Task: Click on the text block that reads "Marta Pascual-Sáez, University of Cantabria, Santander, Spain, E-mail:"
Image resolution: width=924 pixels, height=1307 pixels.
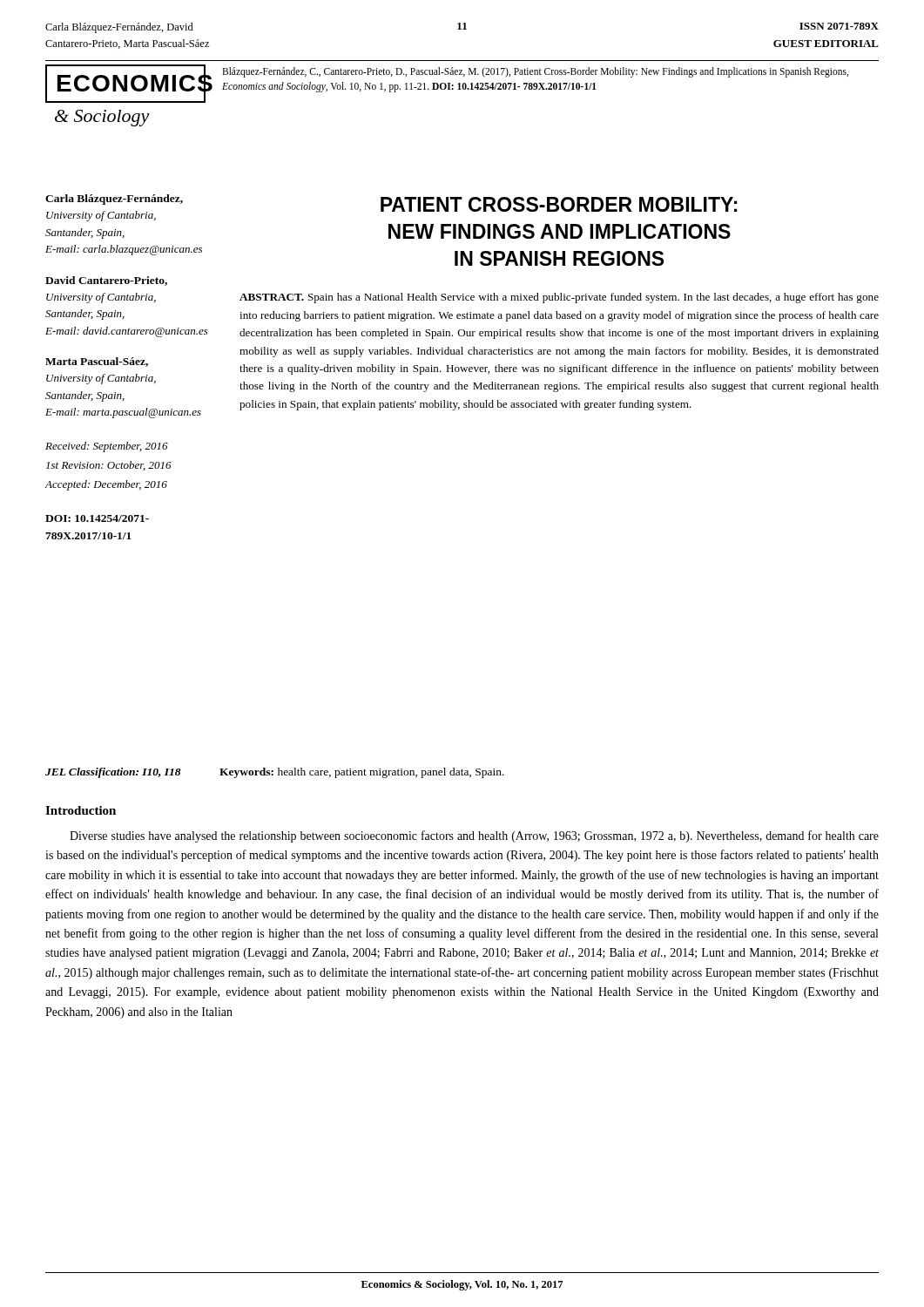Action: pos(132,388)
